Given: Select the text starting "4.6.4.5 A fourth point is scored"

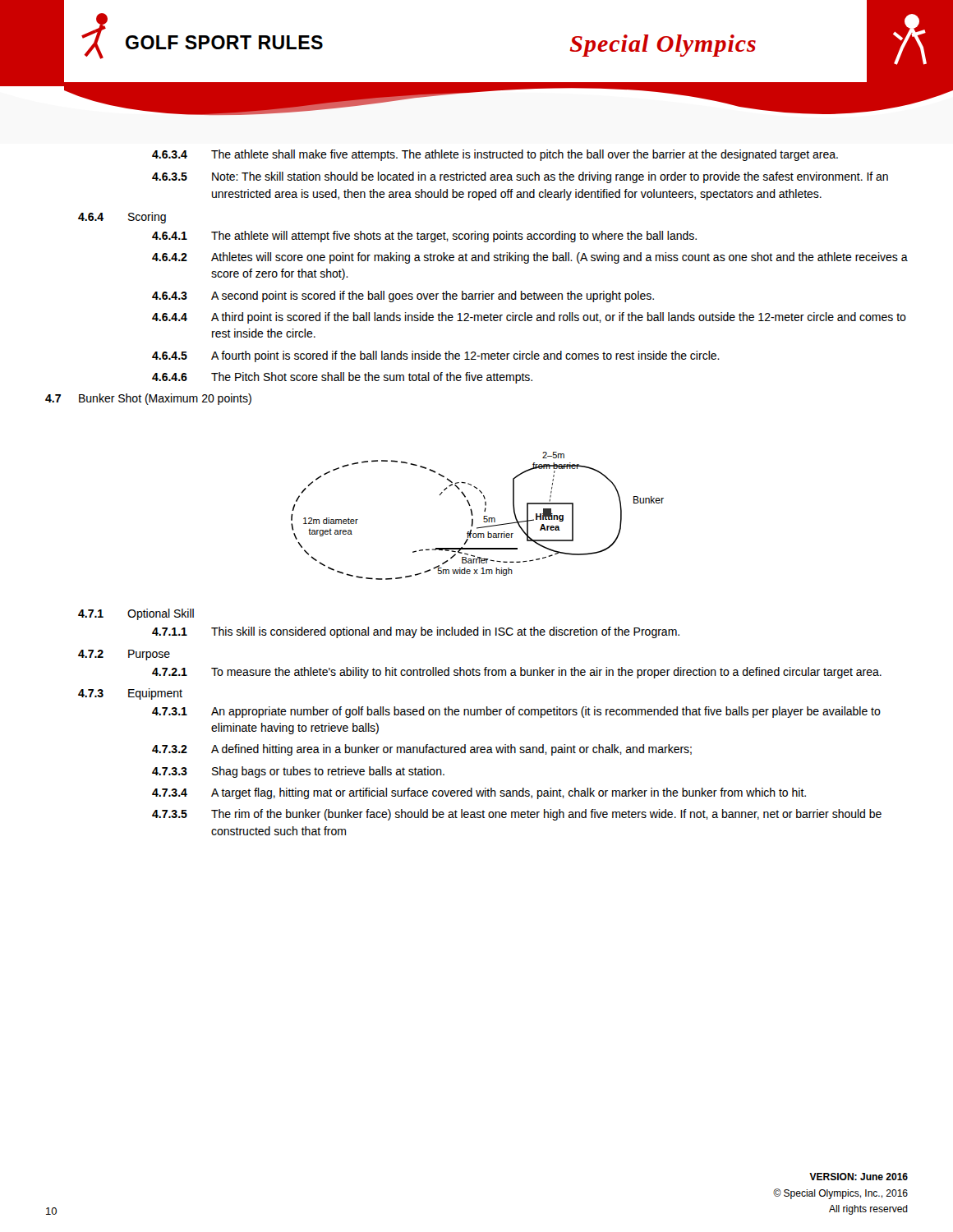Looking at the screenshot, I should click(x=530, y=355).
